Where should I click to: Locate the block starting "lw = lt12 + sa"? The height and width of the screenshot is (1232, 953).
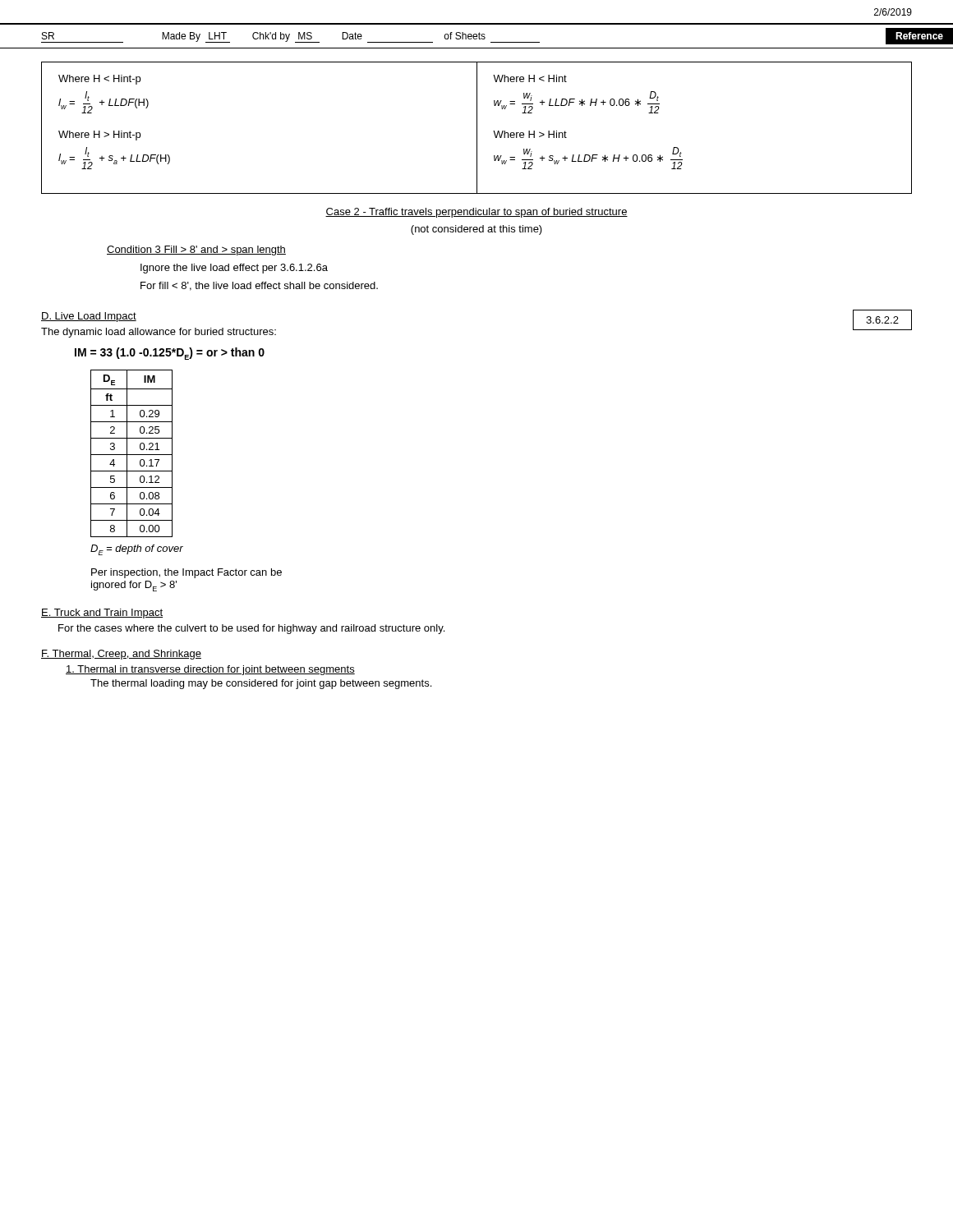pos(114,158)
